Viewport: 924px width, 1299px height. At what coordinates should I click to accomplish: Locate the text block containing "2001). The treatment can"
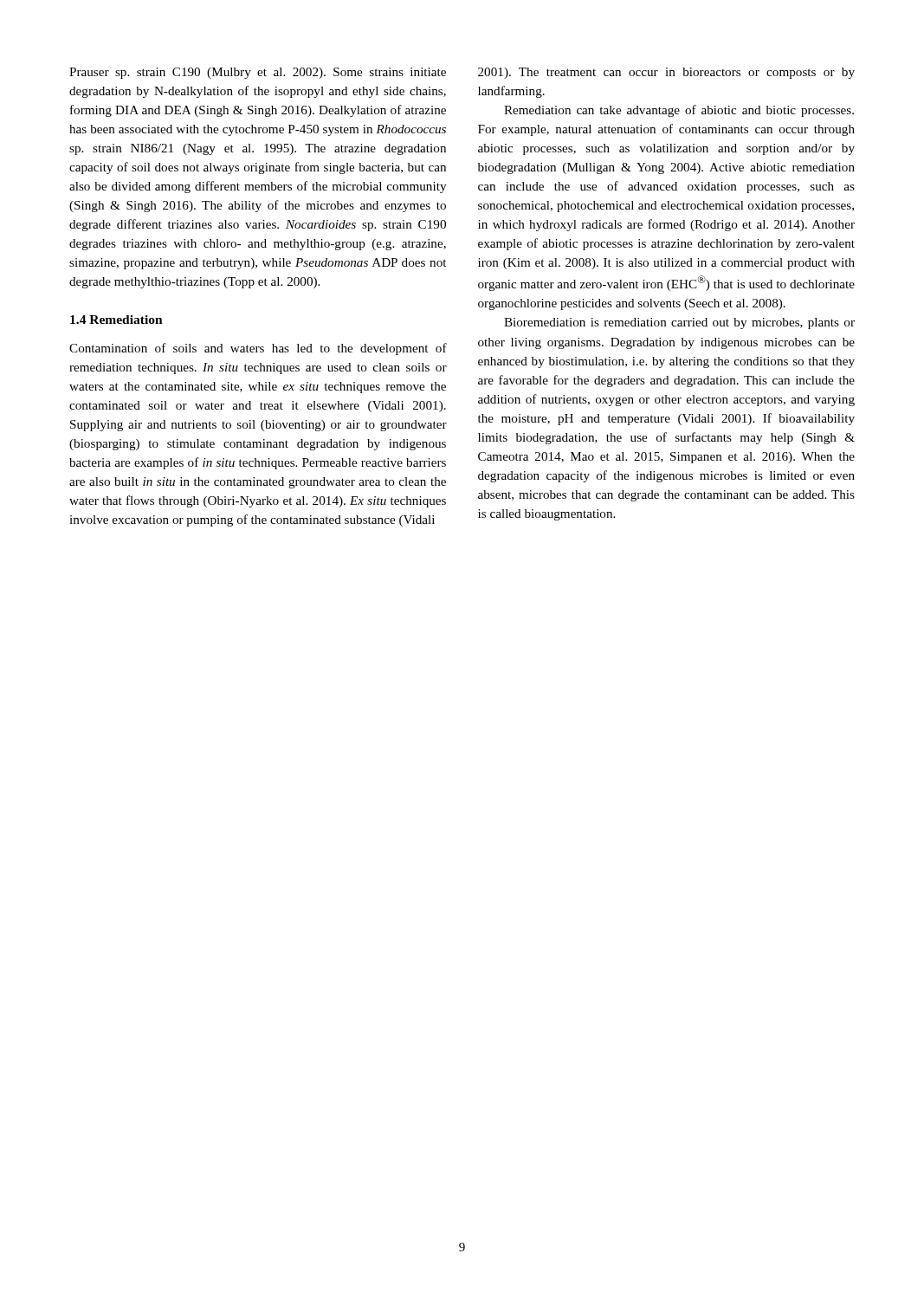(666, 81)
